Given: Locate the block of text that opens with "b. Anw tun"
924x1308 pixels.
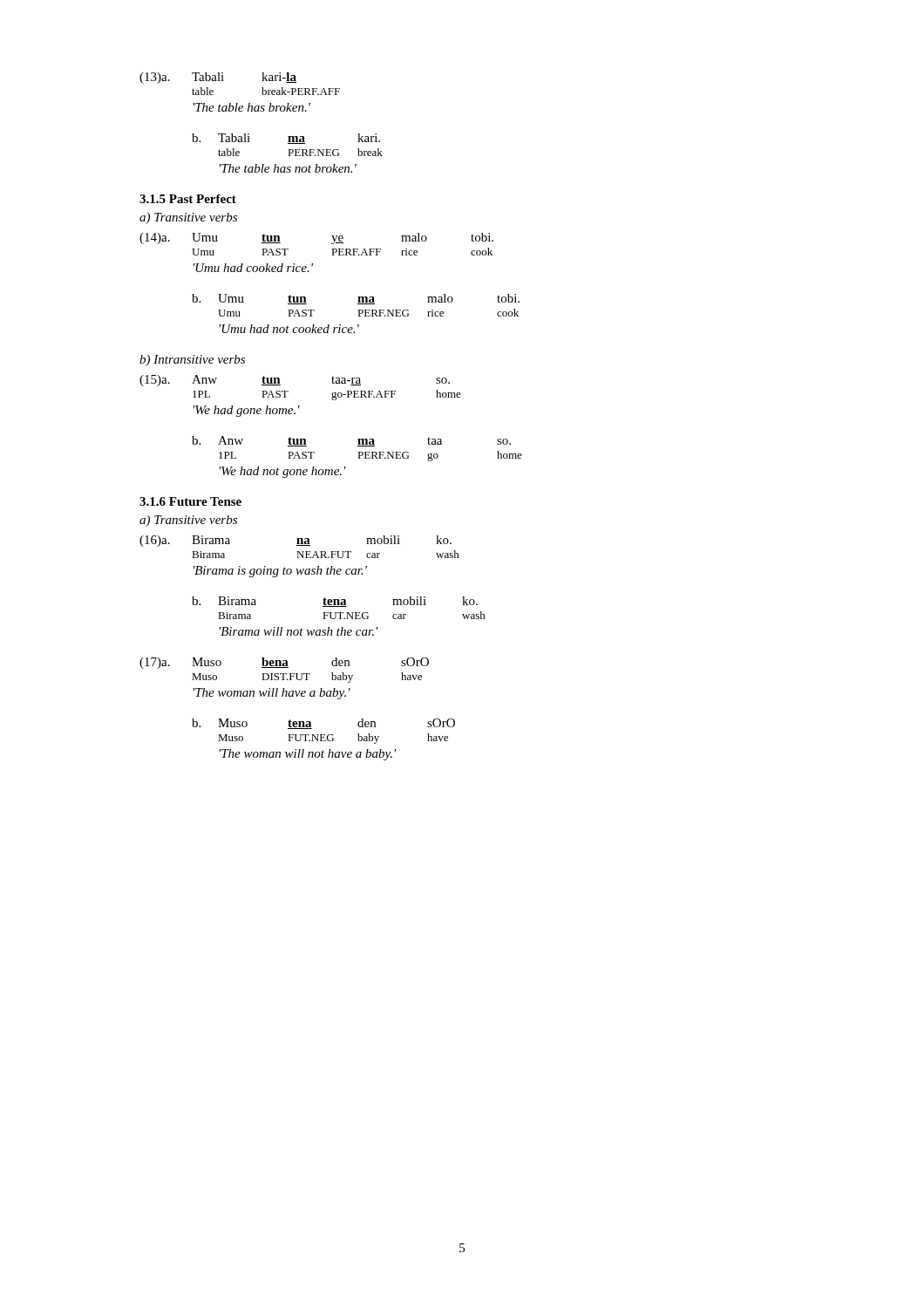Looking at the screenshot, I should (379, 456).
